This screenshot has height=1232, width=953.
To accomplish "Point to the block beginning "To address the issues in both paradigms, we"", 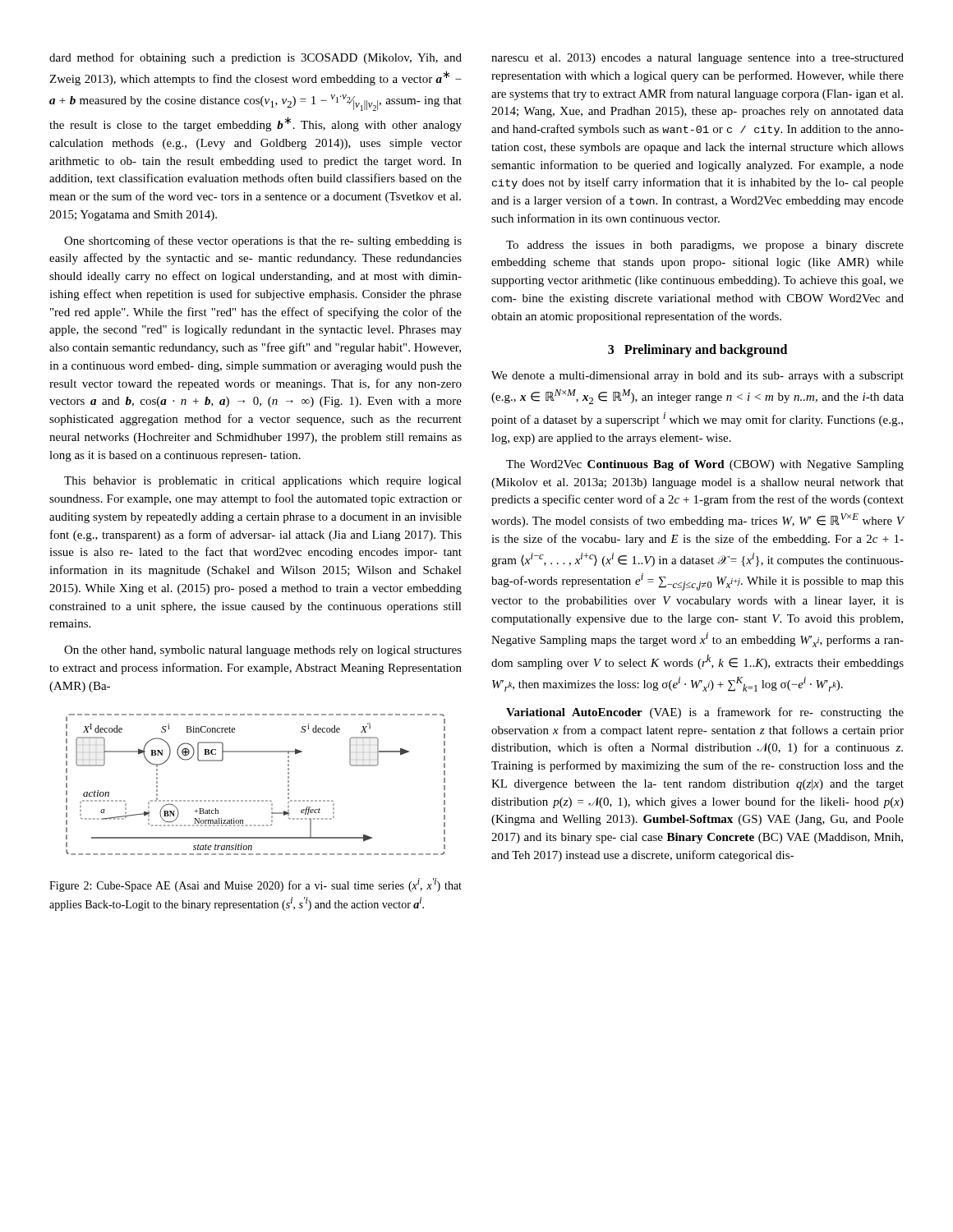I will pyautogui.click(x=698, y=281).
